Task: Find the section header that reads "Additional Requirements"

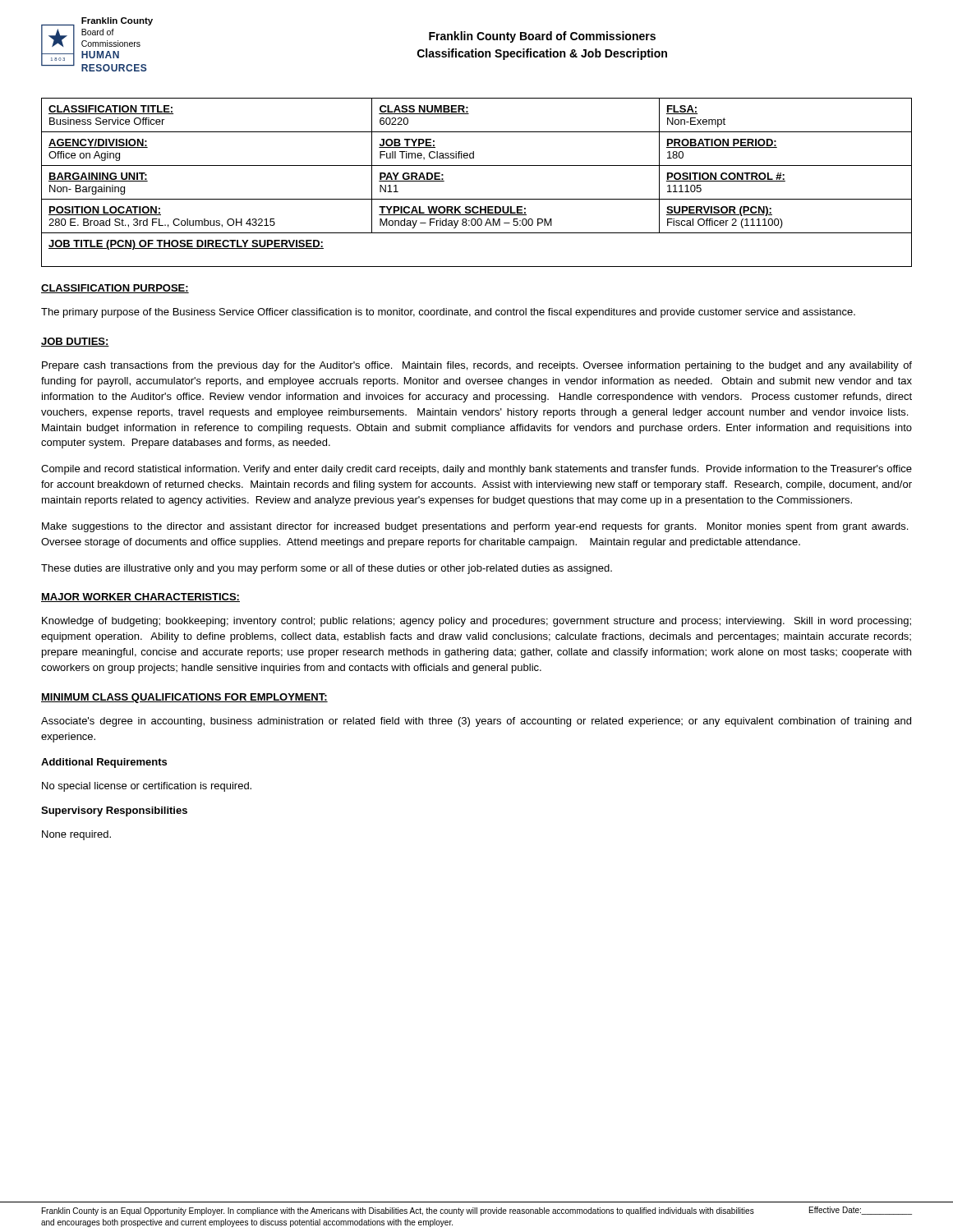Action: [x=104, y=763]
